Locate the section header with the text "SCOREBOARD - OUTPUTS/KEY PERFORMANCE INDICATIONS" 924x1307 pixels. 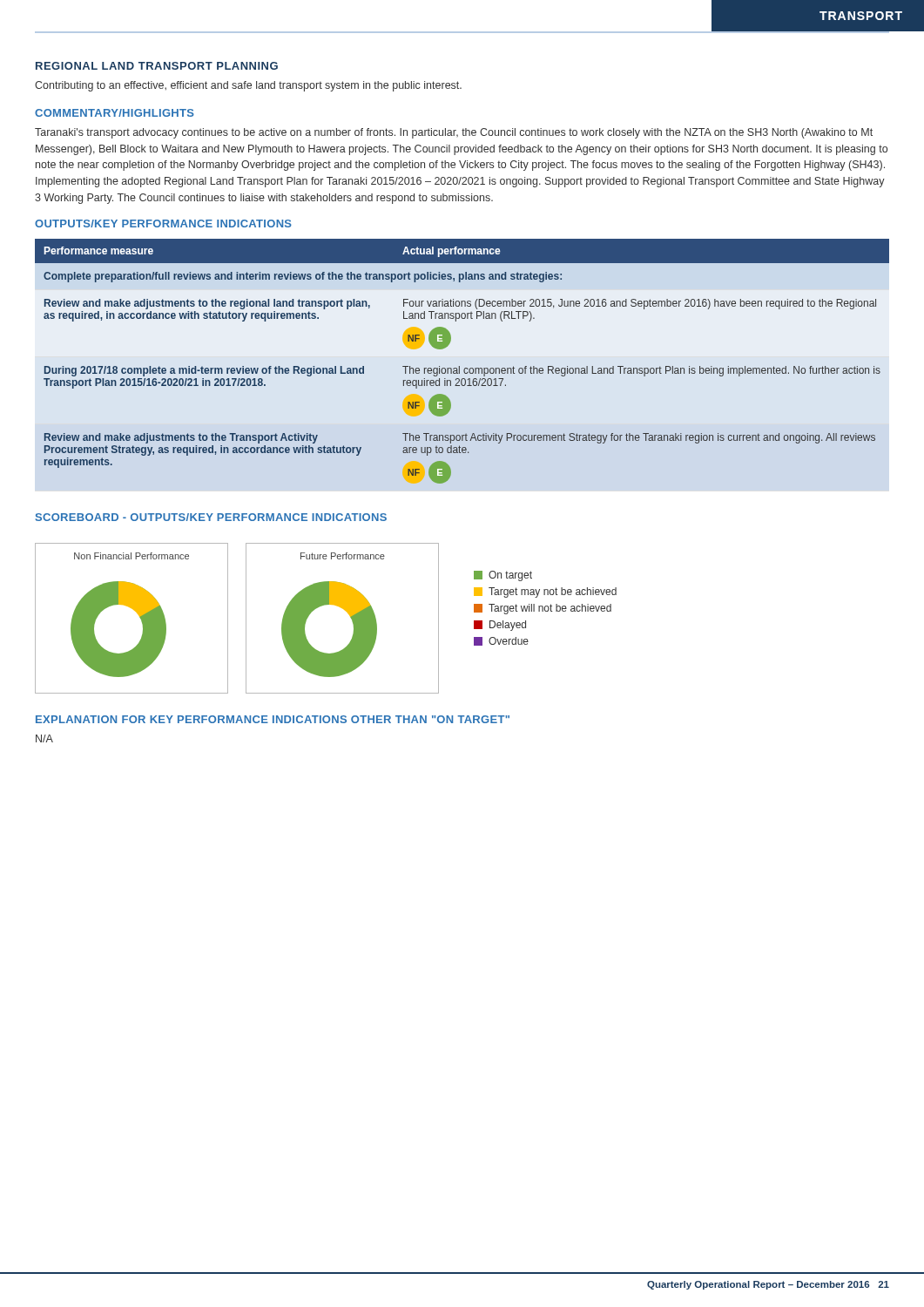(211, 517)
